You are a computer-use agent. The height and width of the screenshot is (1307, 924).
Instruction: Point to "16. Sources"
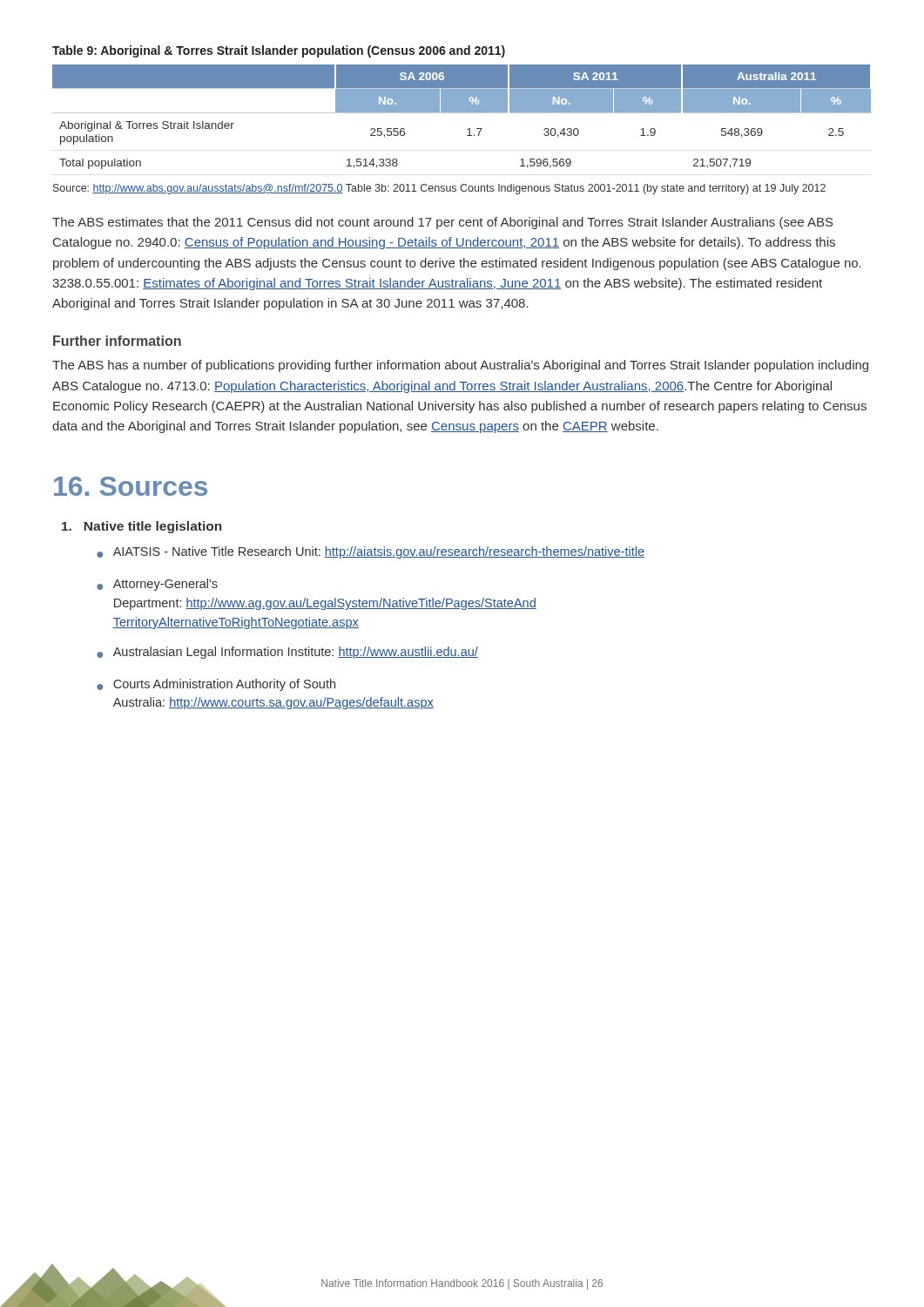tap(131, 486)
